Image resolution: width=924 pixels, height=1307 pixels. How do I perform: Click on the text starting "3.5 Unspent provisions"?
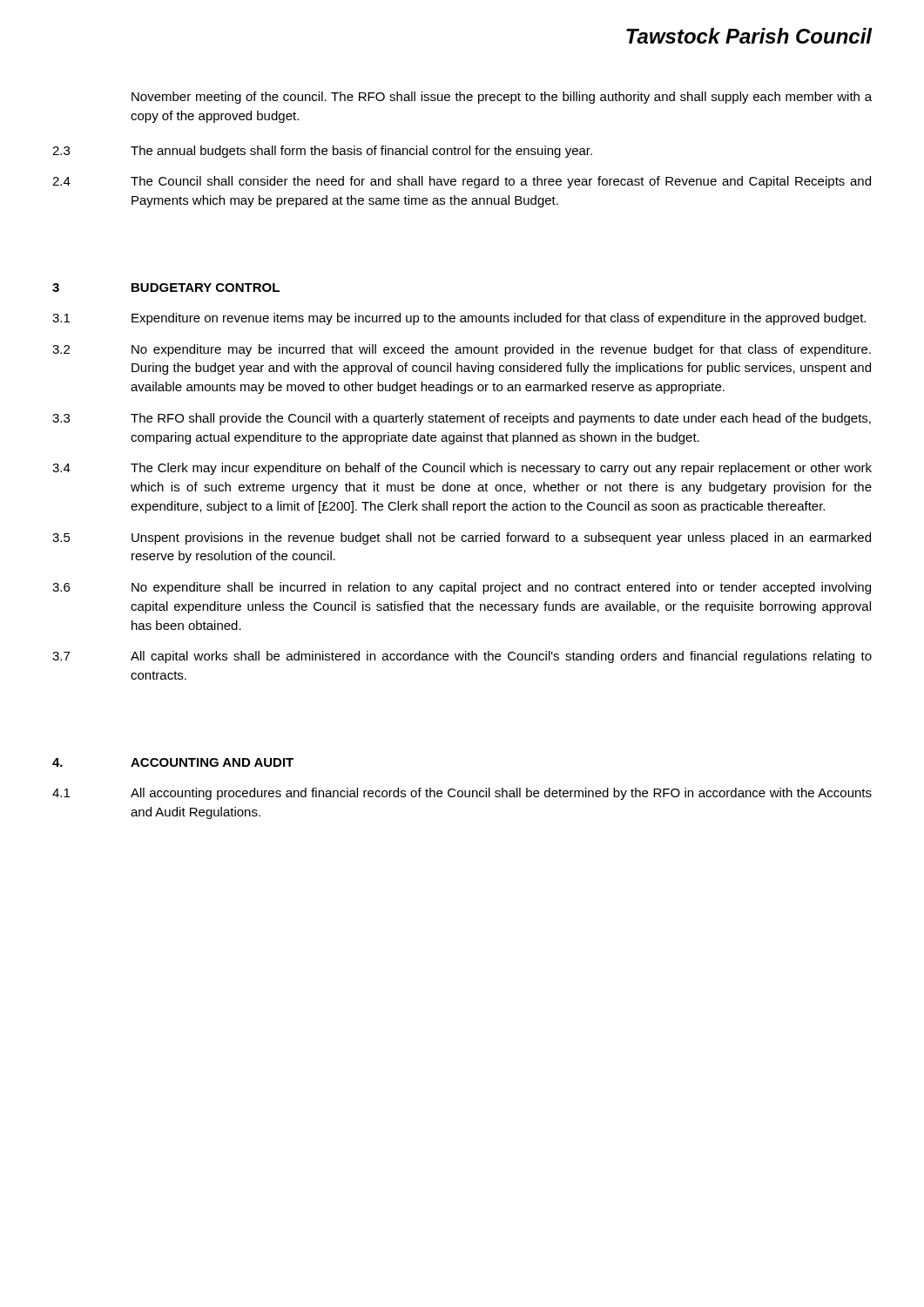(462, 547)
